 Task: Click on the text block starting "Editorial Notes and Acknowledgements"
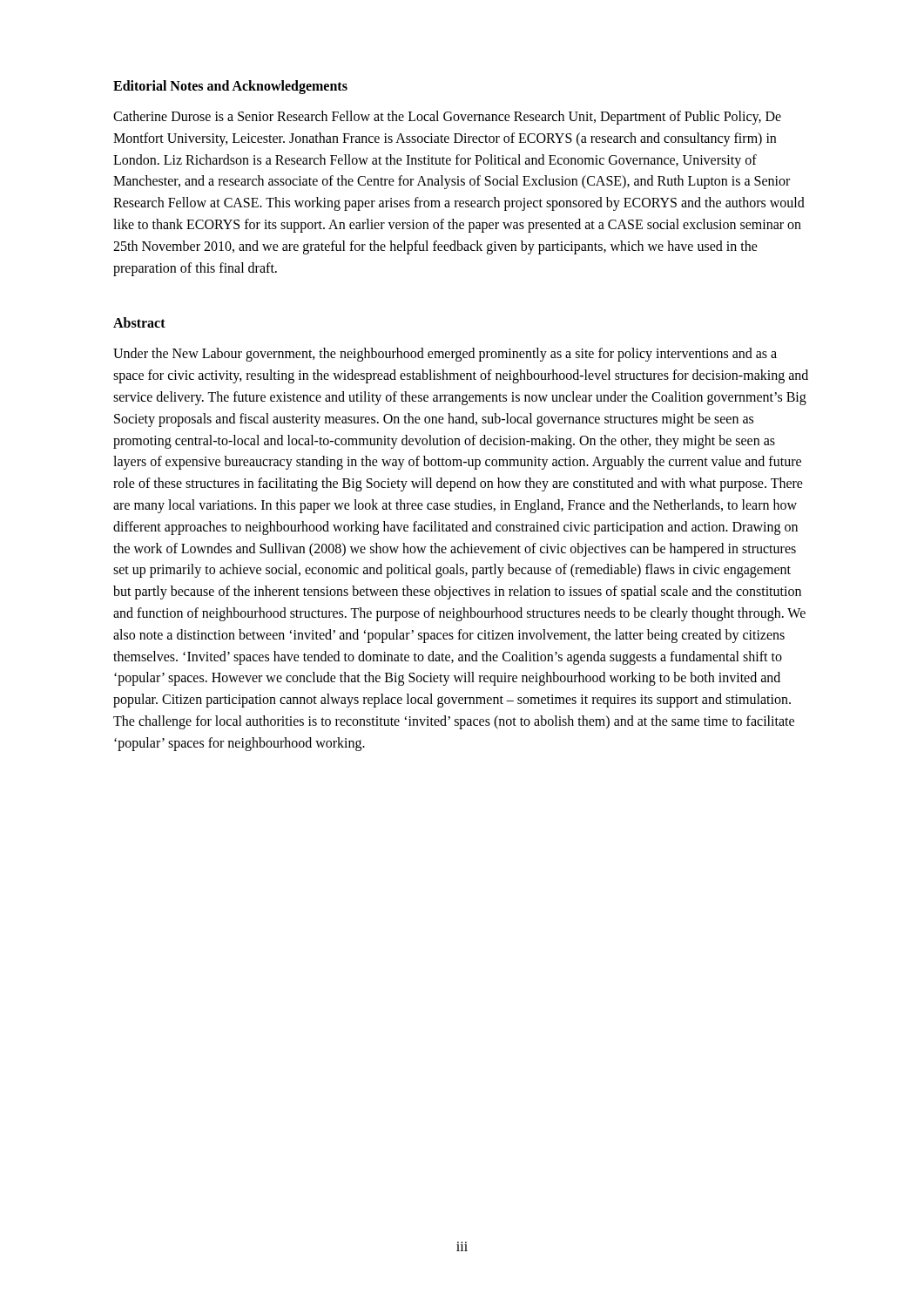[x=230, y=86]
